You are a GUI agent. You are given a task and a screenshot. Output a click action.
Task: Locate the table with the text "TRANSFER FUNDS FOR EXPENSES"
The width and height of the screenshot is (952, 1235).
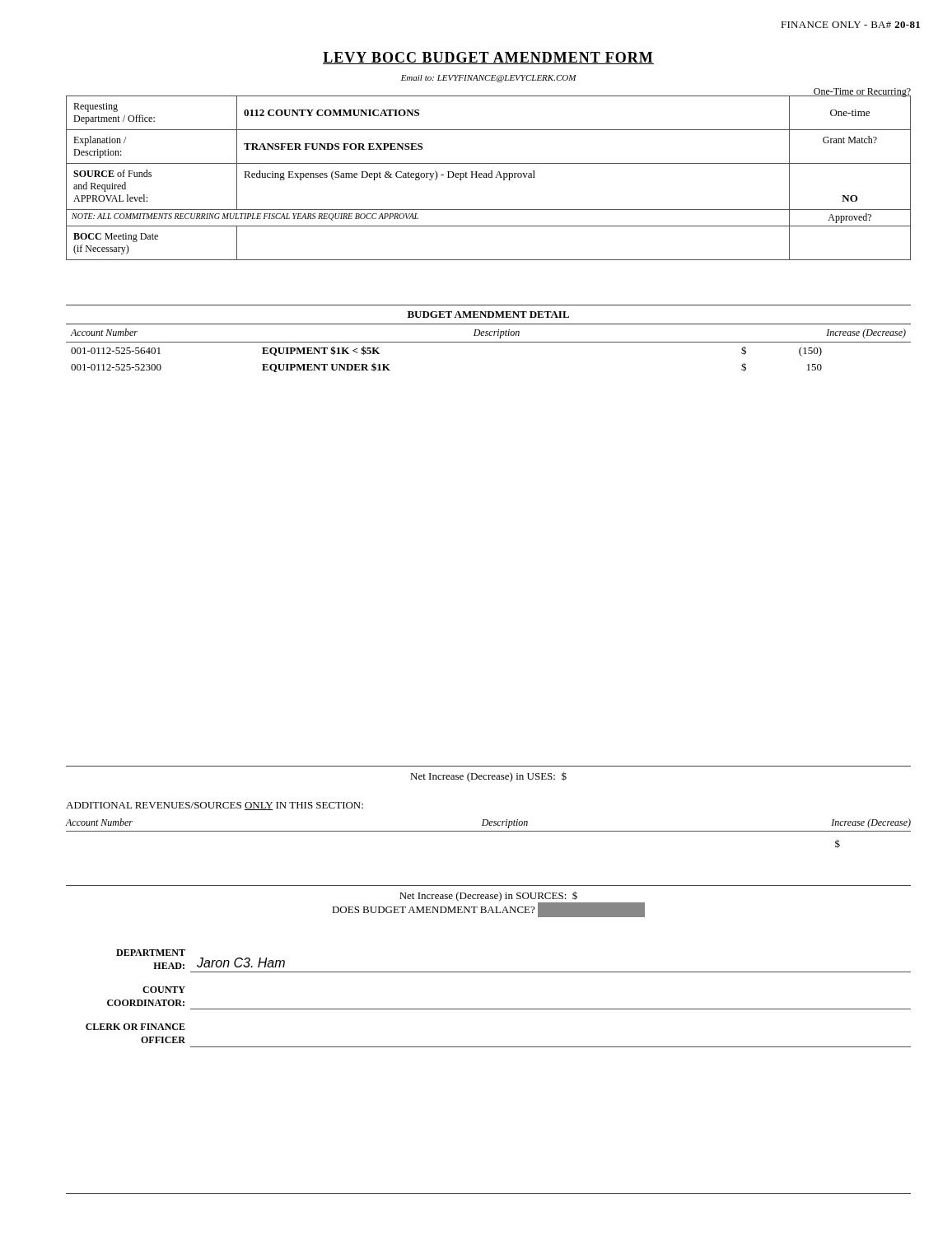click(488, 178)
